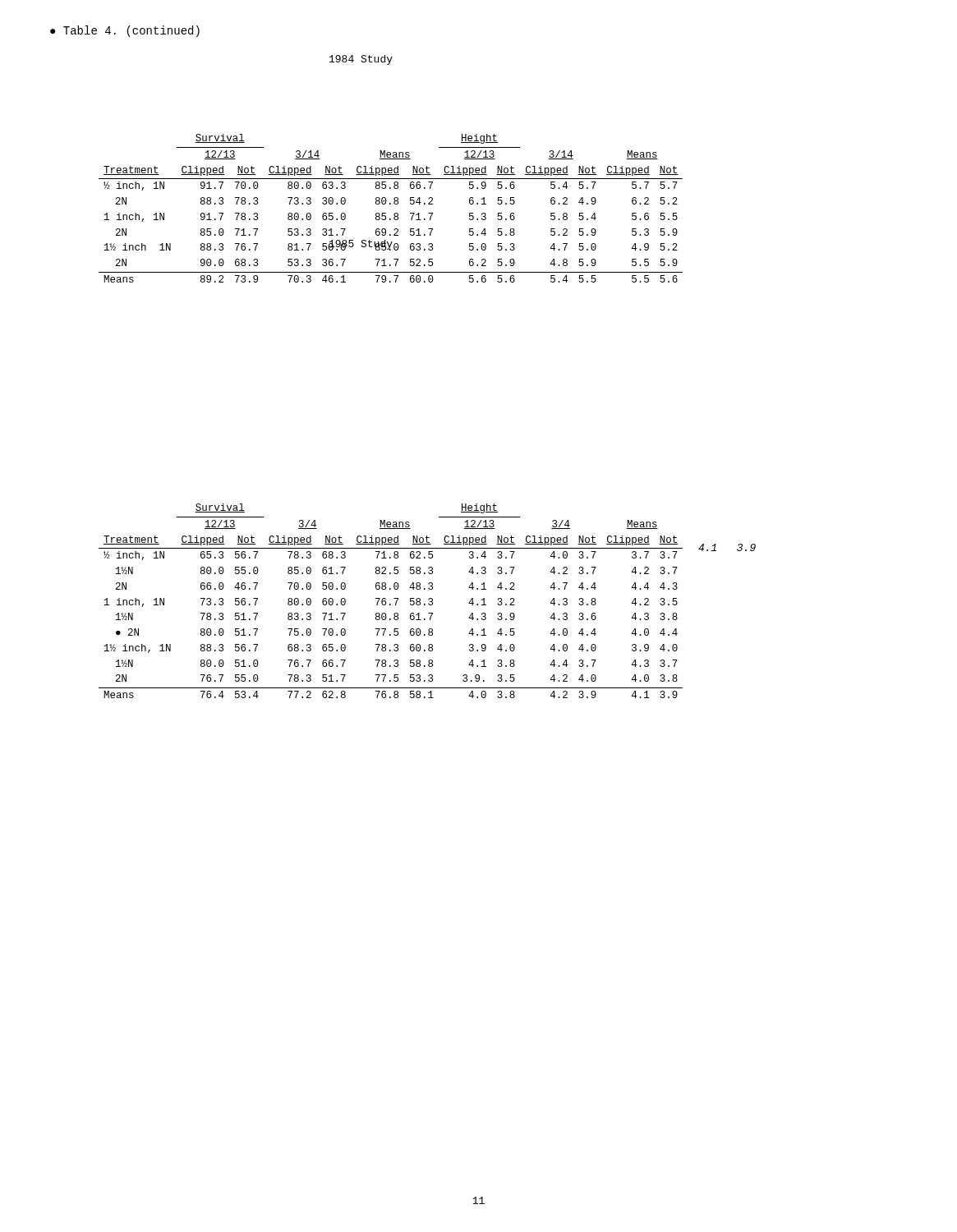Where does it say "1984 Study"?
The width and height of the screenshot is (957, 1232).
(361, 60)
